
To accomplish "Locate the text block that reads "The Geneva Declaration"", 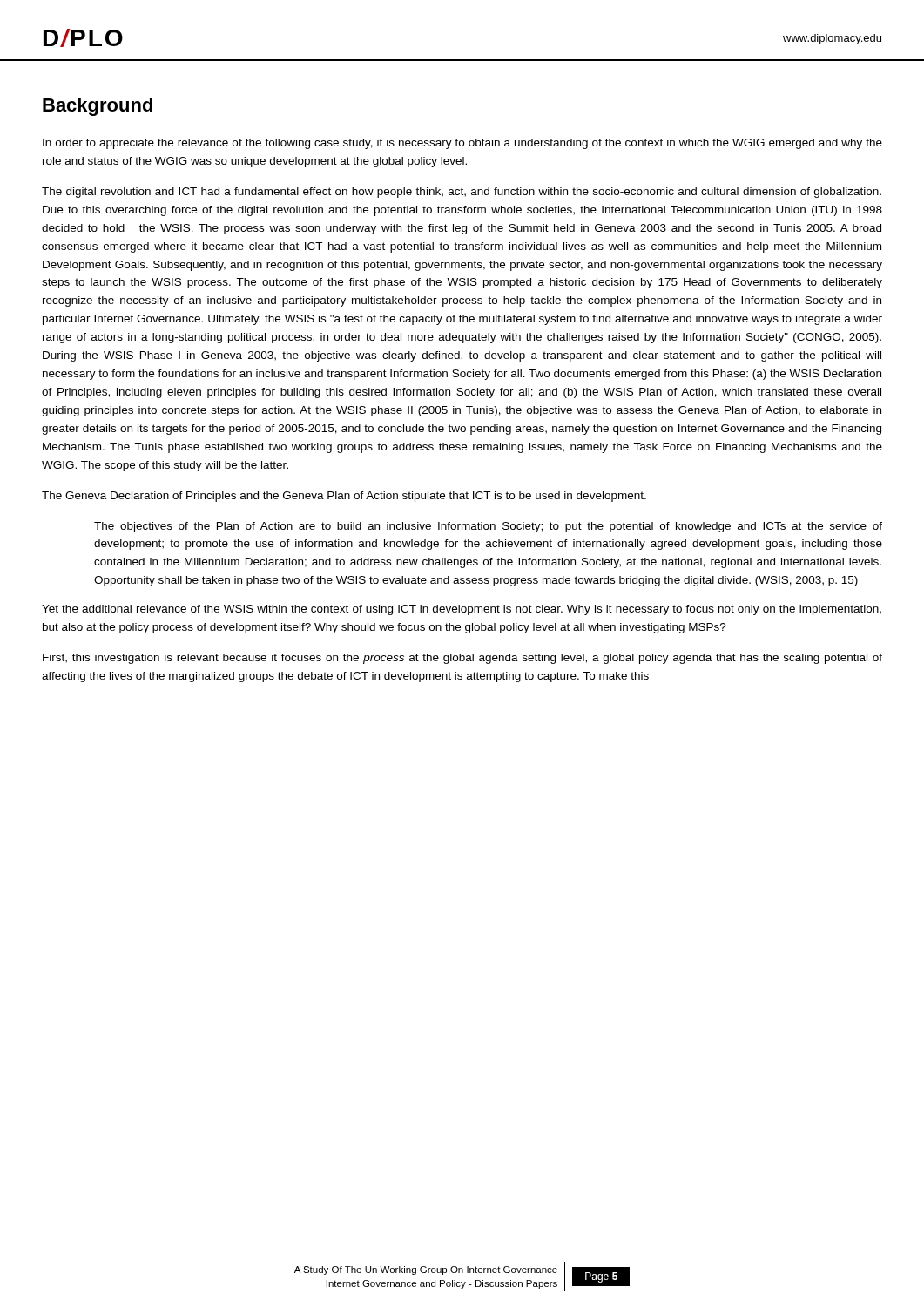I will pos(344,495).
